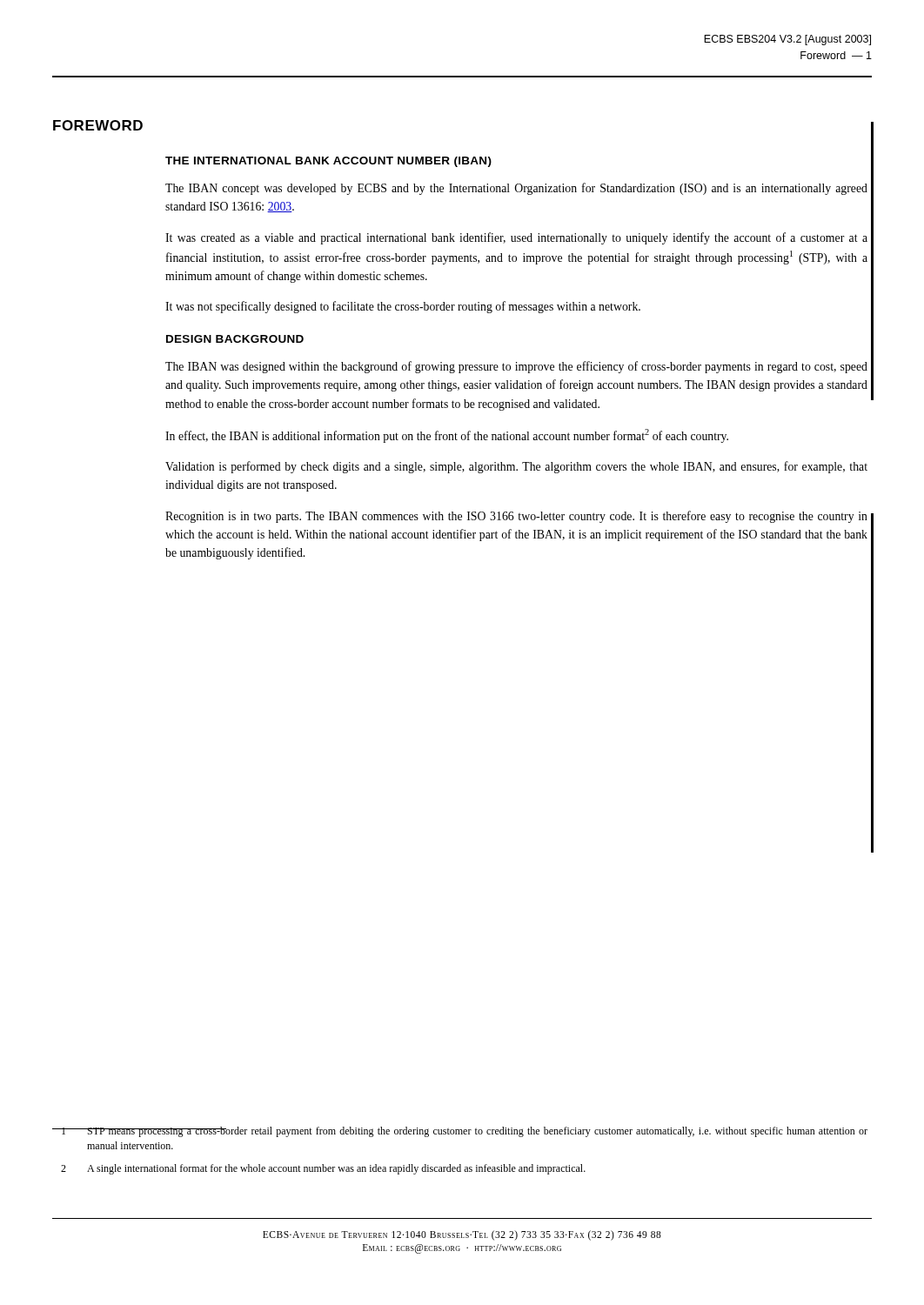Image resolution: width=924 pixels, height=1305 pixels.
Task: Select the element starting "THE INTERNATIONAL BANK ACCOUNT"
Action: pyautogui.click(x=329, y=161)
